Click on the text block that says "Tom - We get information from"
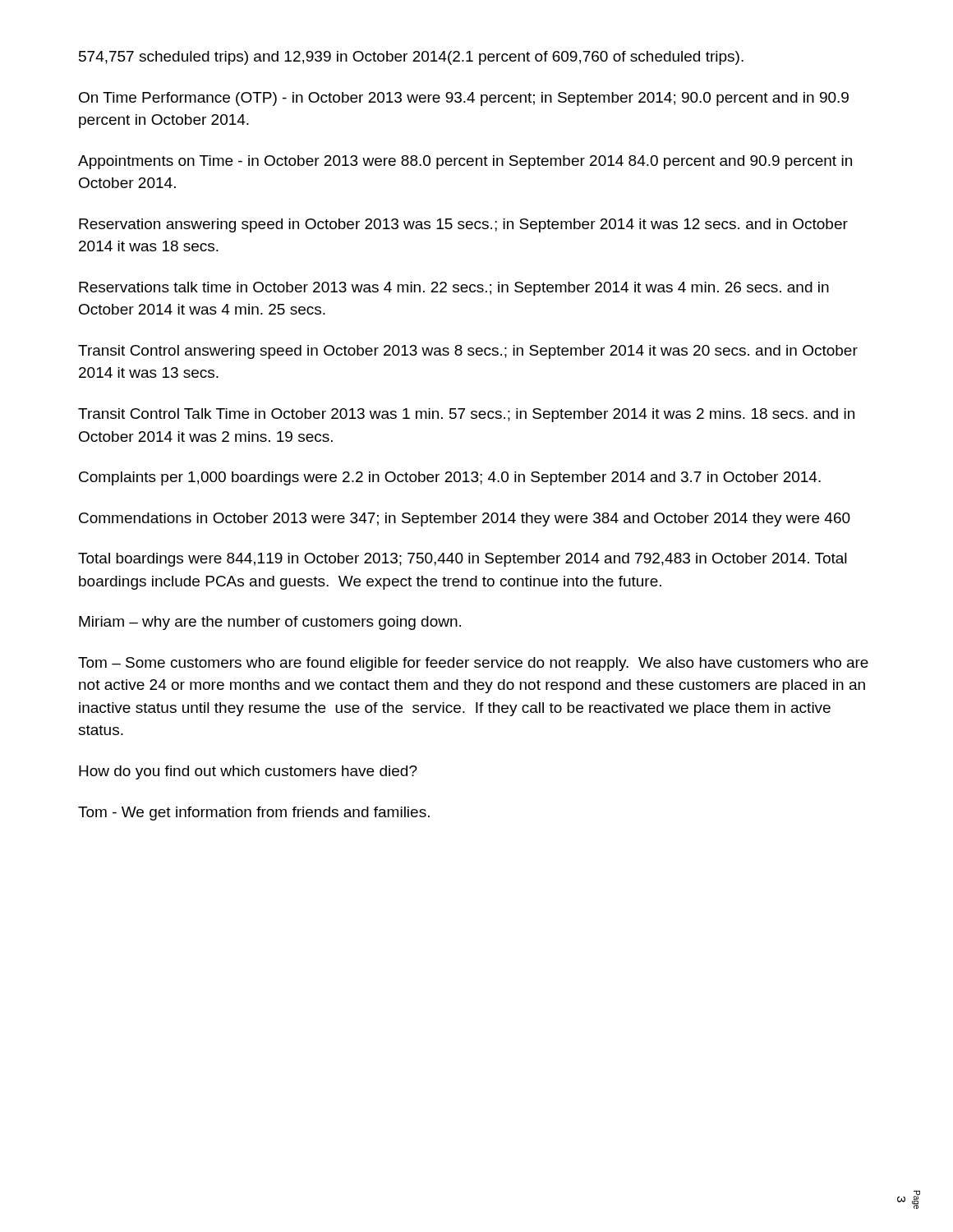The height and width of the screenshot is (1232, 953). coord(254,812)
